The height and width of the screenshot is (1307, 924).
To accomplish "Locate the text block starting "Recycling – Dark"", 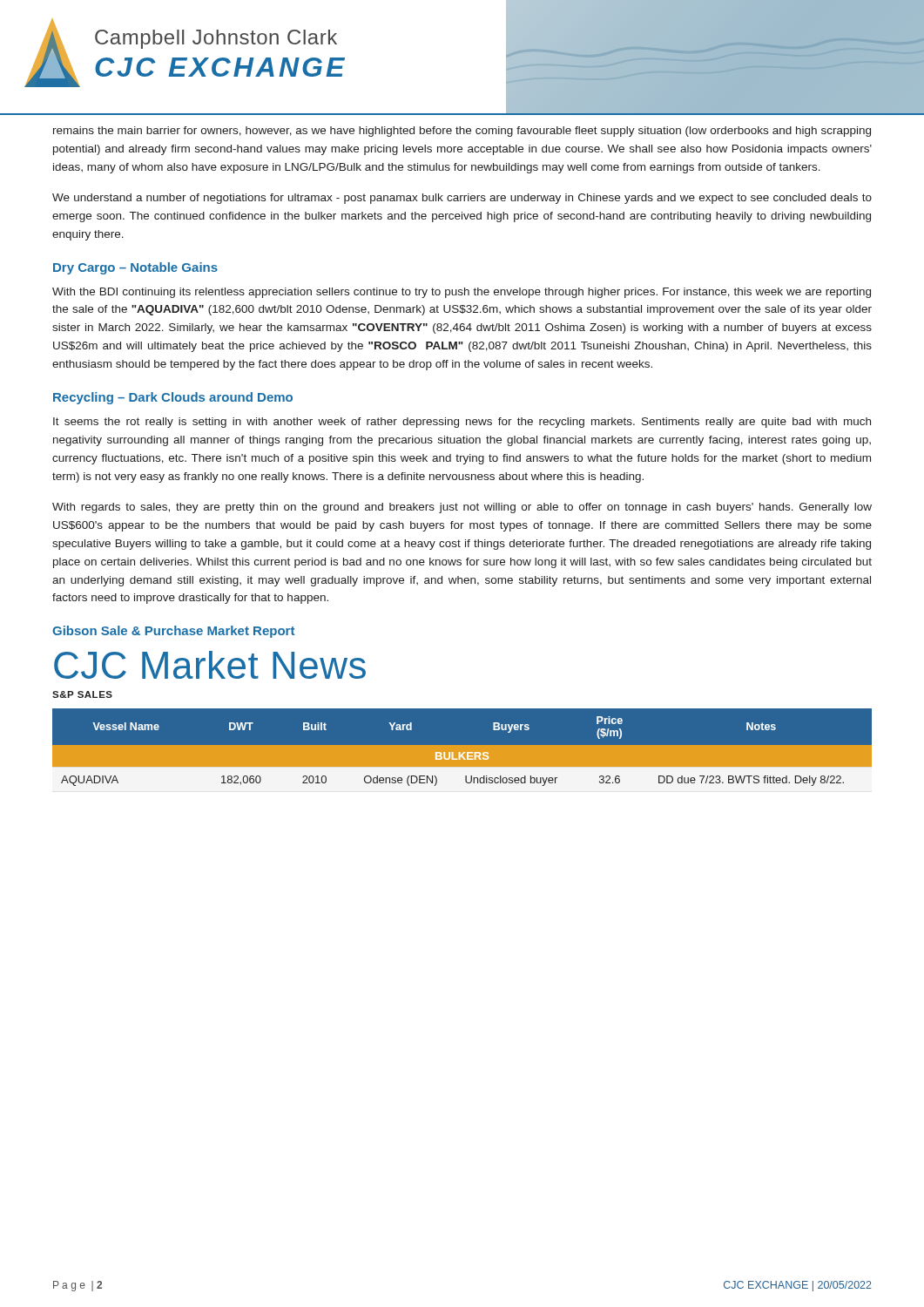I will click(x=173, y=397).
